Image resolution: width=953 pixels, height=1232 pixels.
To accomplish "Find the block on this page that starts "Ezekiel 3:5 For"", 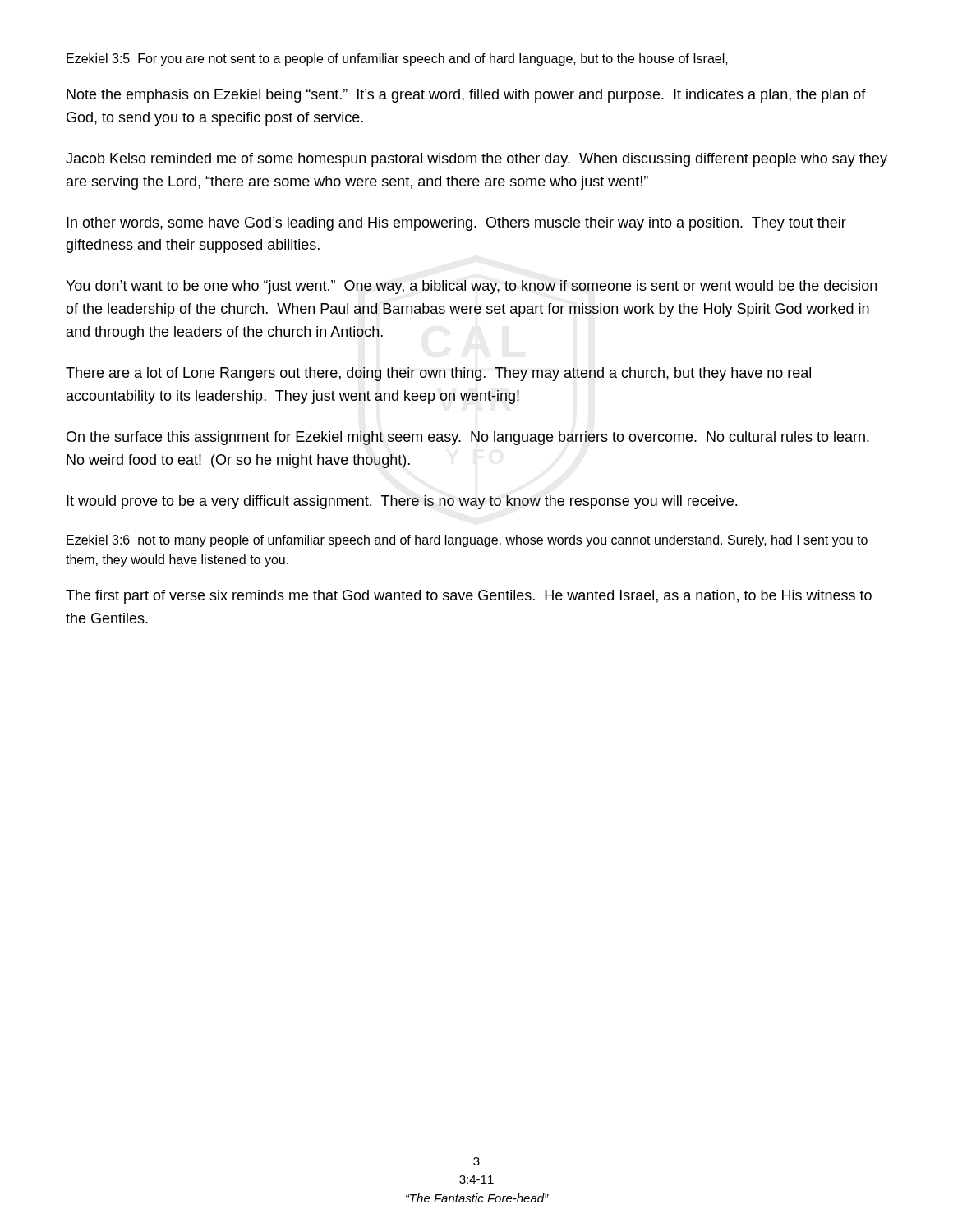I will coord(397,59).
